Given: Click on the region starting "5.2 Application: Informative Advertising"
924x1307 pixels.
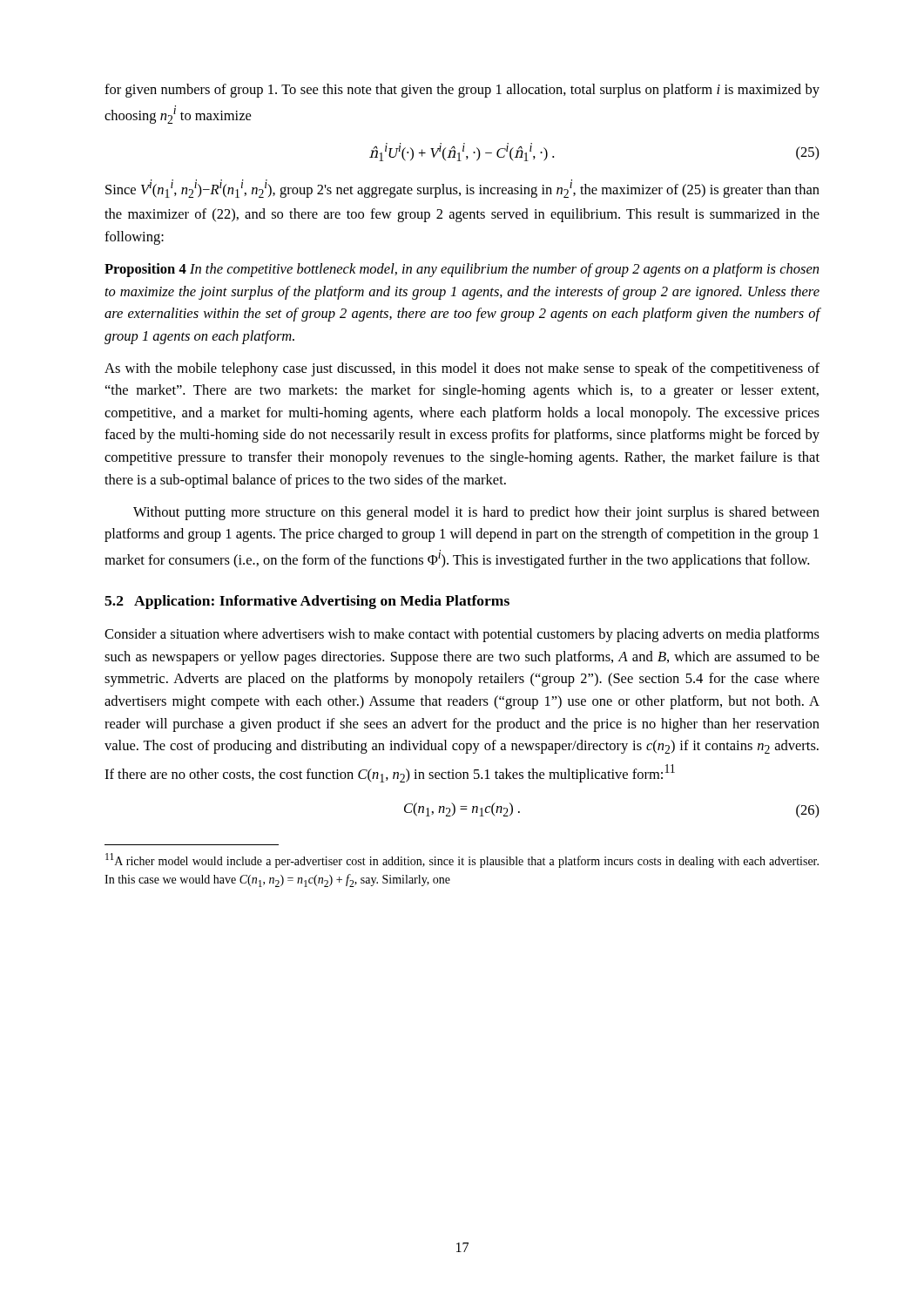Looking at the screenshot, I should 462,601.
